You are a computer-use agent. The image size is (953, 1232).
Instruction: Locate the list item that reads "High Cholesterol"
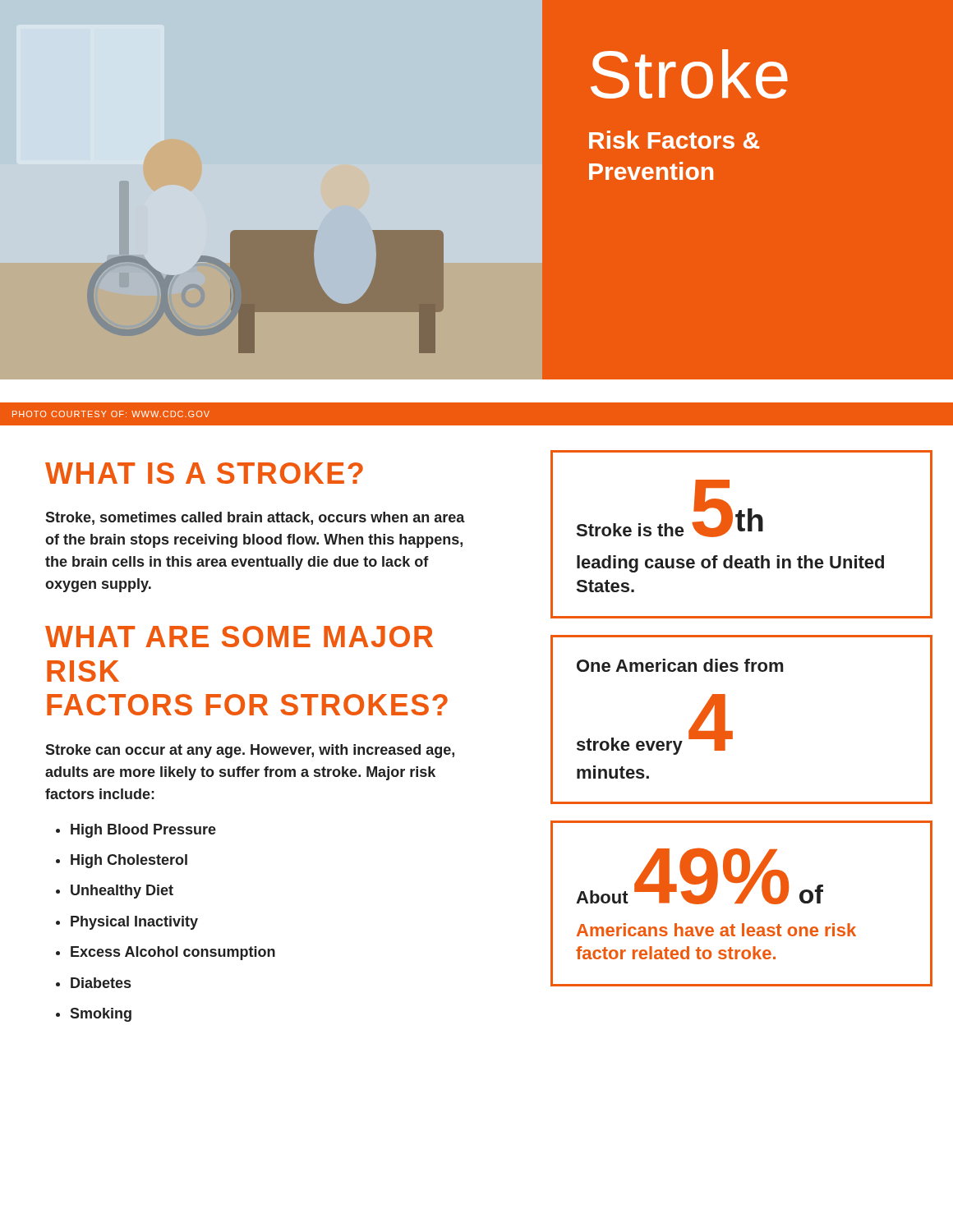129,860
